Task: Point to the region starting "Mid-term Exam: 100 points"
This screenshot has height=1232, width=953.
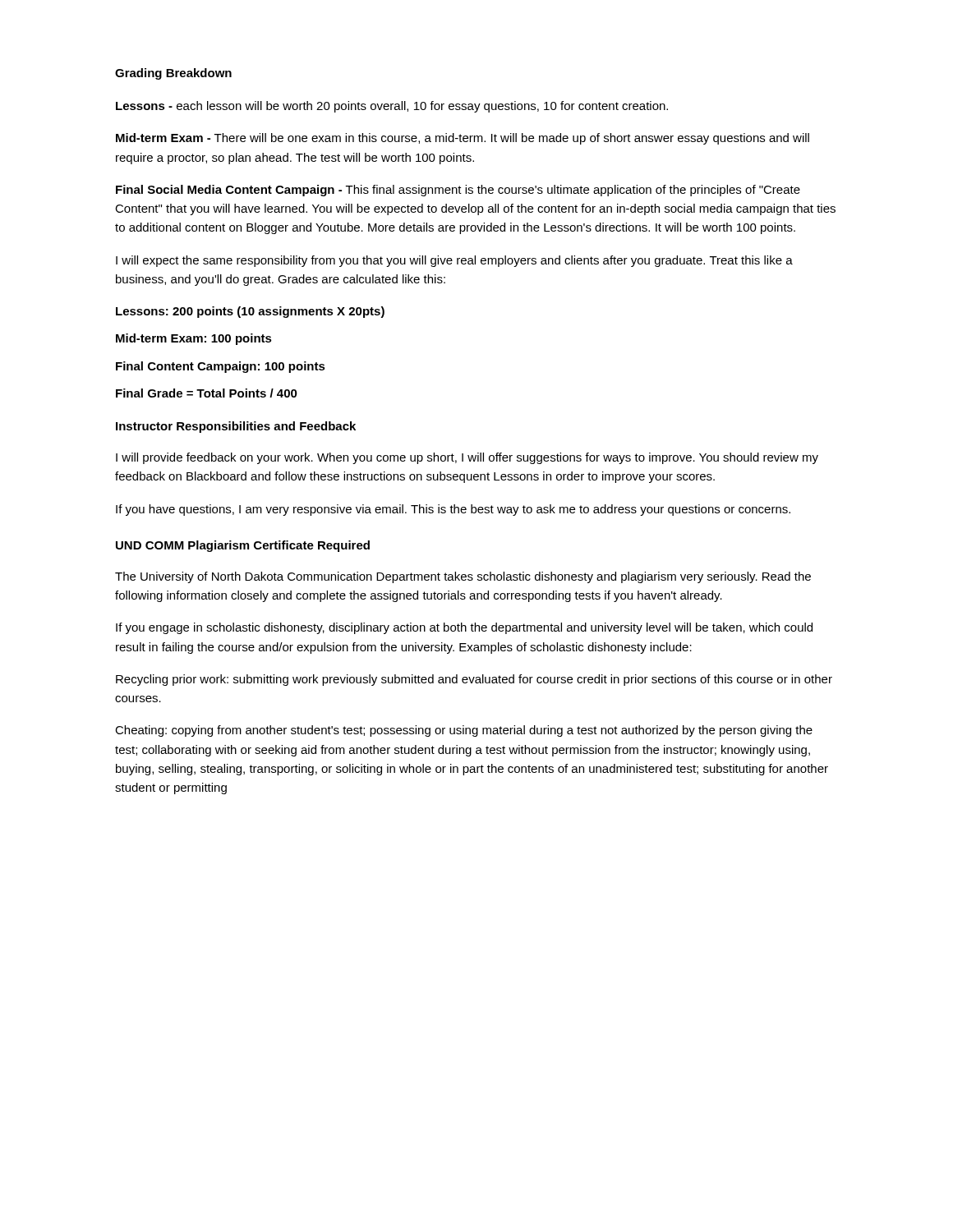Action: pyautogui.click(x=193, y=338)
